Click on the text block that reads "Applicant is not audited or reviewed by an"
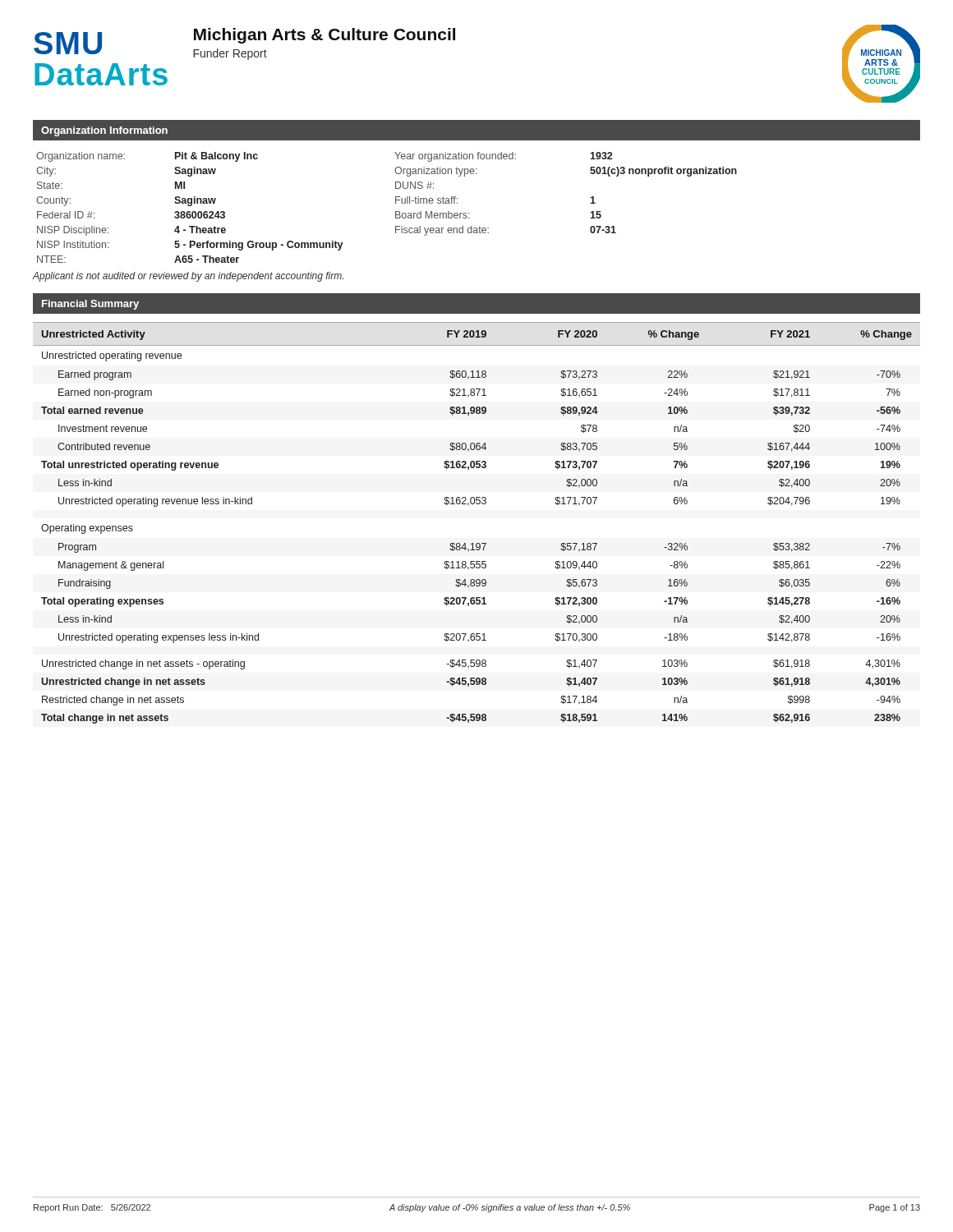The height and width of the screenshot is (1232, 953). pos(189,276)
